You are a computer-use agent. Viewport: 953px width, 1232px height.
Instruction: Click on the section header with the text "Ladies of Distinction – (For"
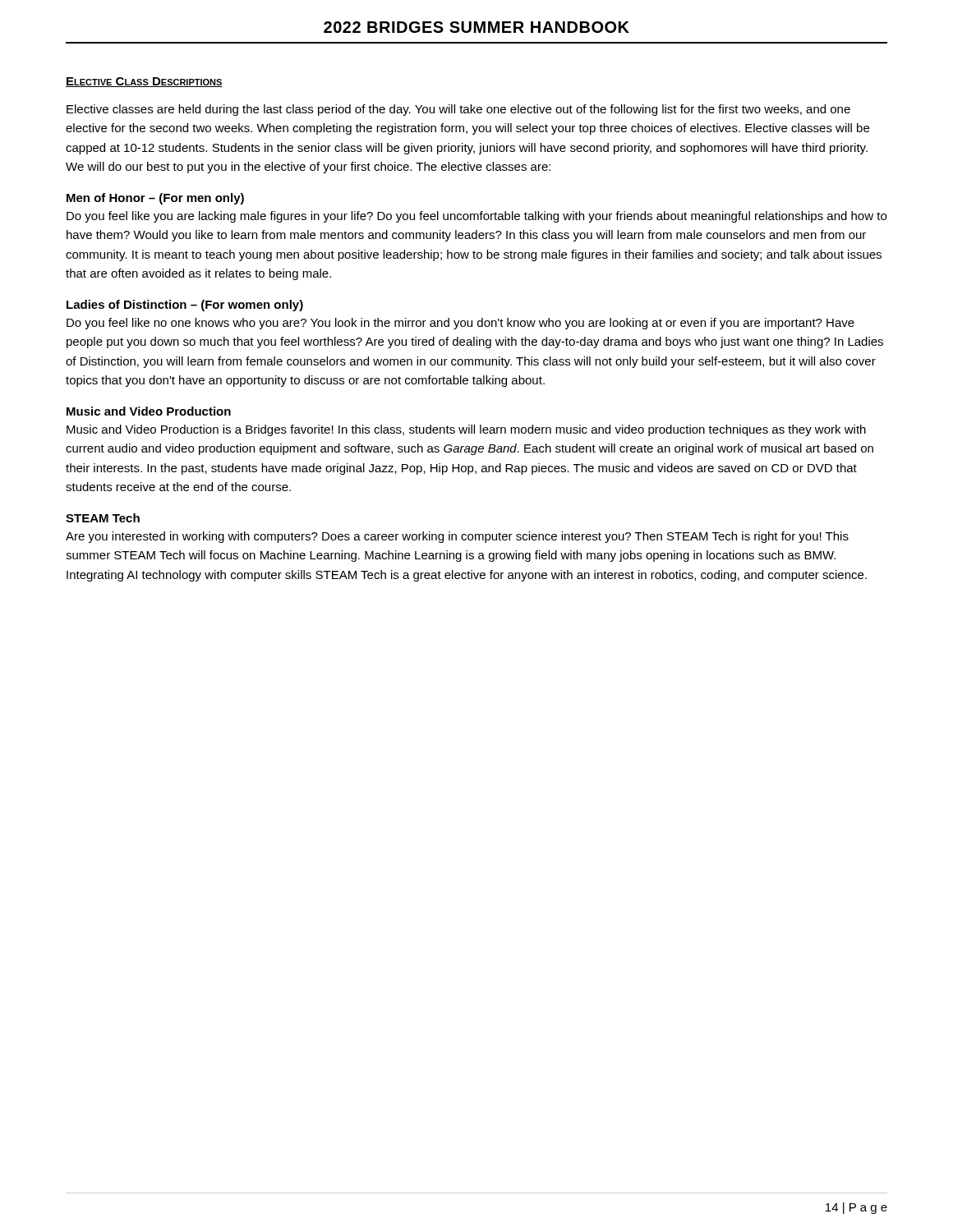coord(185,304)
